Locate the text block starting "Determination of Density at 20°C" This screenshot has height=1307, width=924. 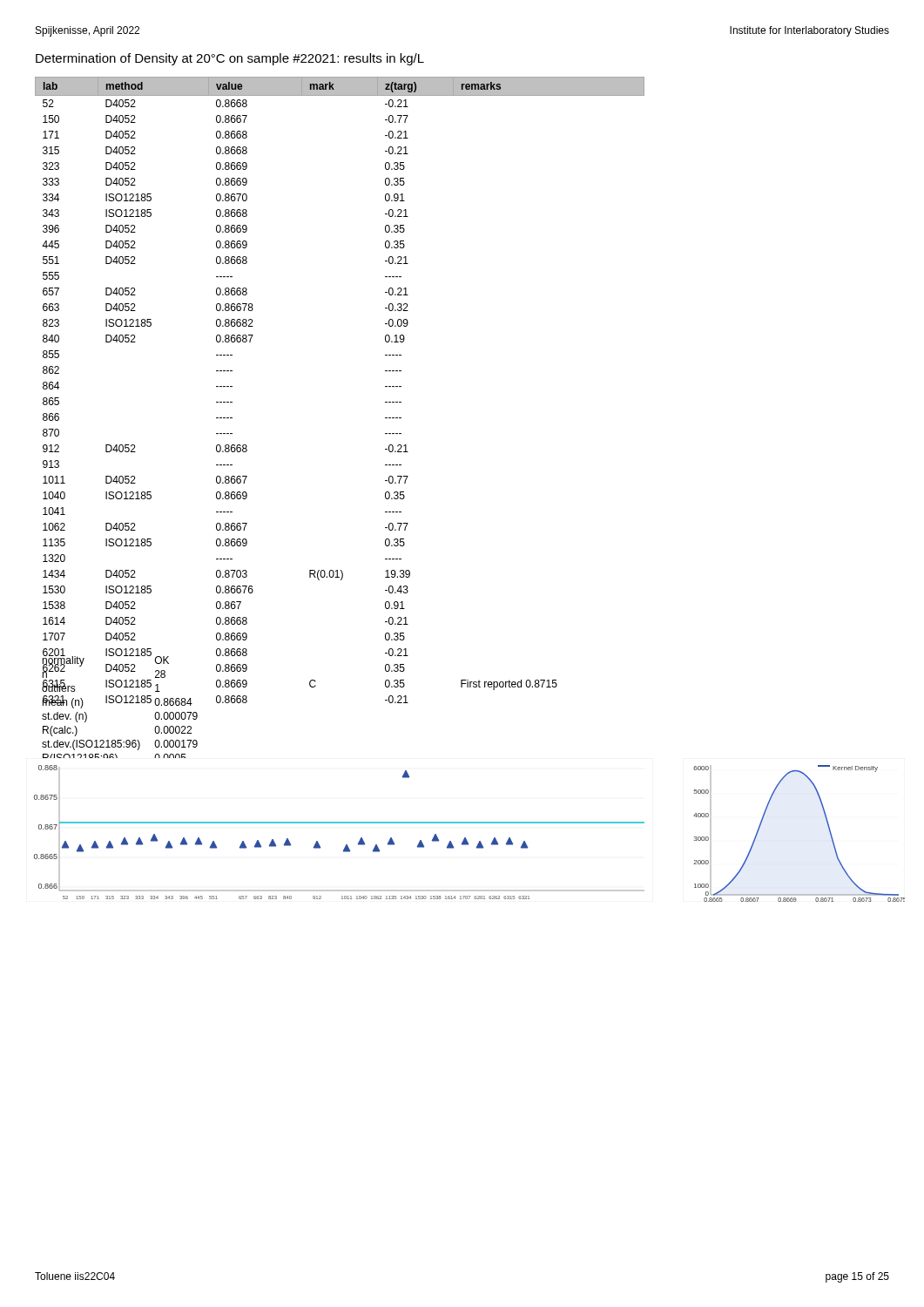(230, 58)
